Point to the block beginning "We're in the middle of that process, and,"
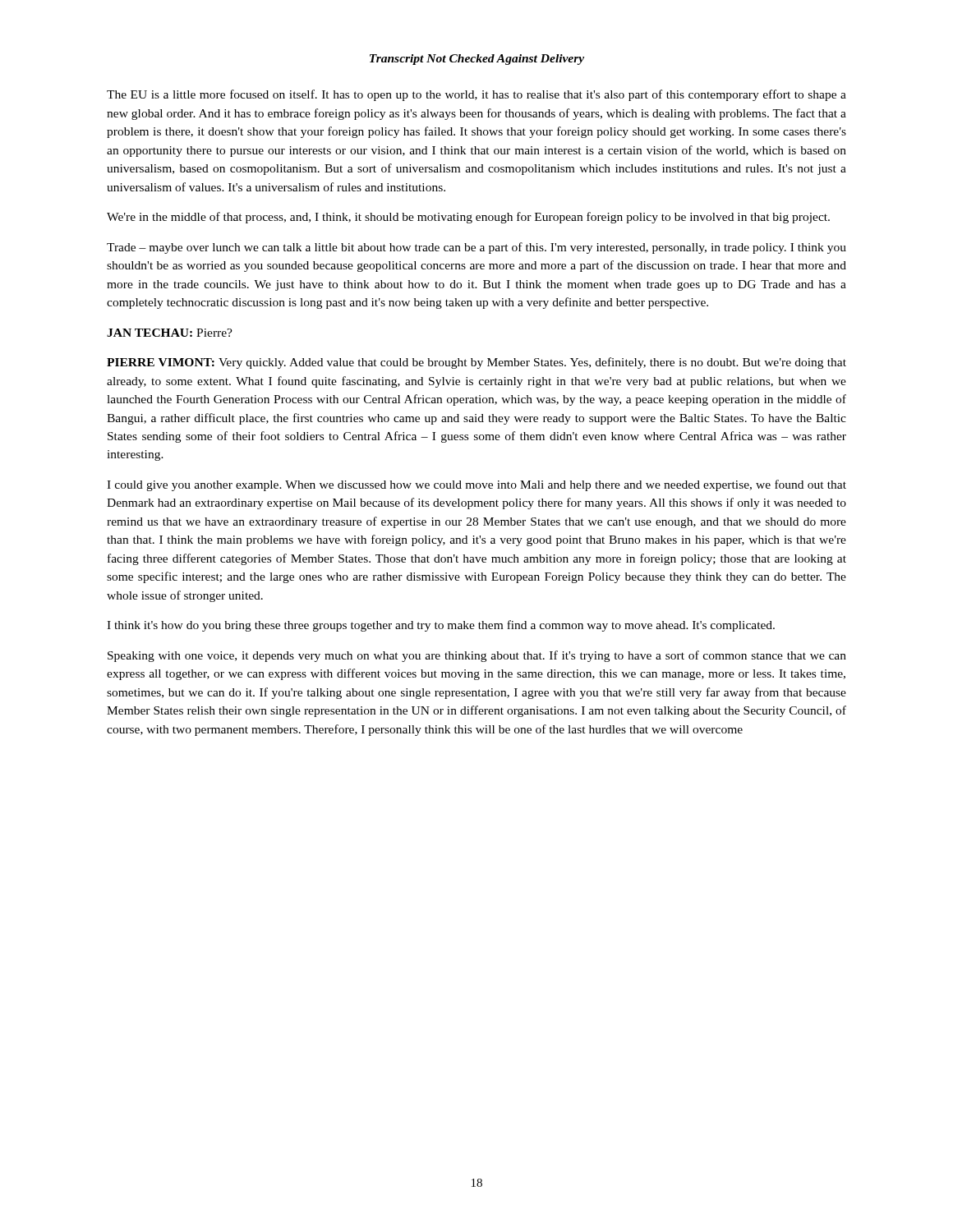The image size is (953, 1232). pyautogui.click(x=469, y=217)
